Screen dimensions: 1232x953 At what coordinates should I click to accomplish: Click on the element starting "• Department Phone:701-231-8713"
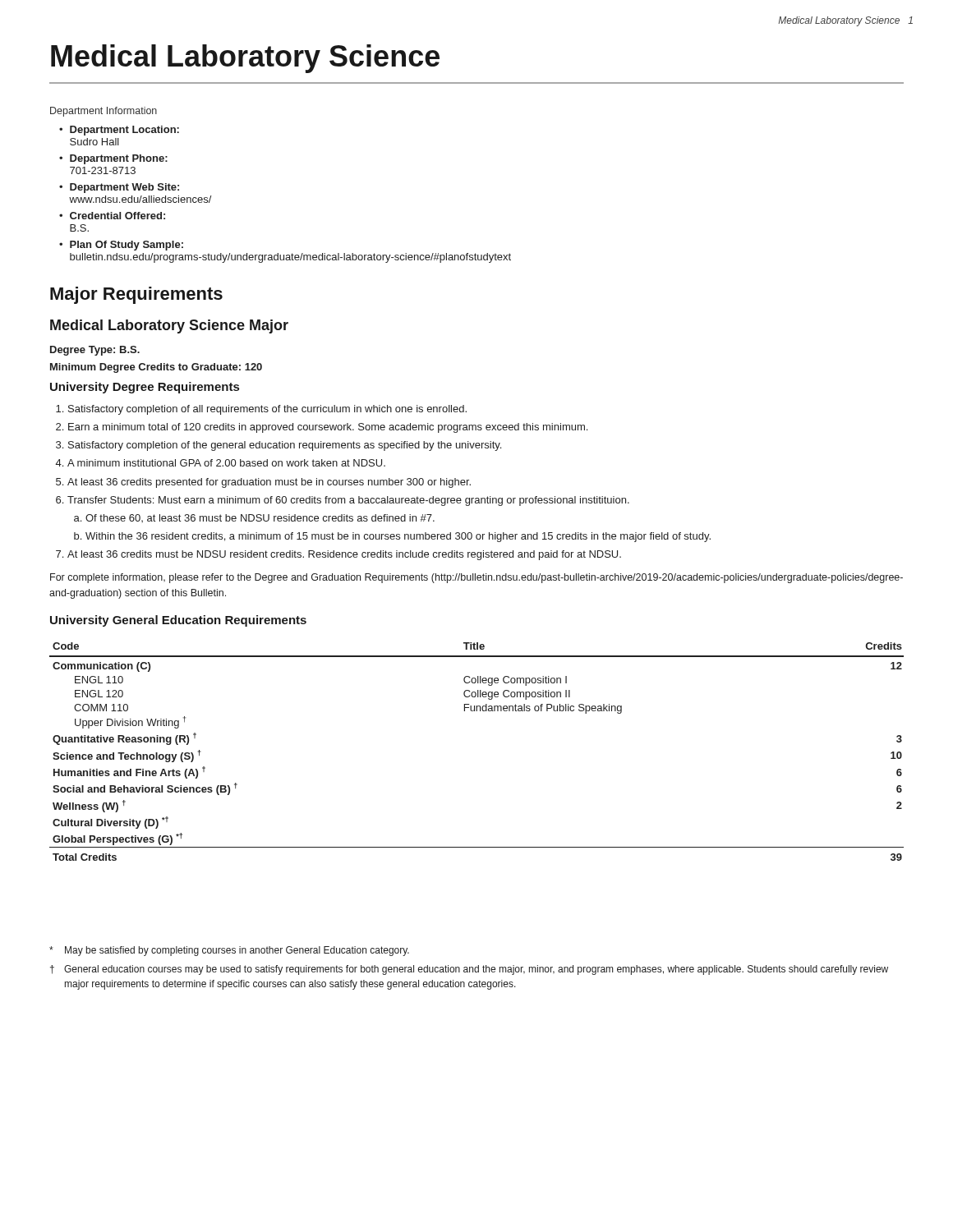114,164
